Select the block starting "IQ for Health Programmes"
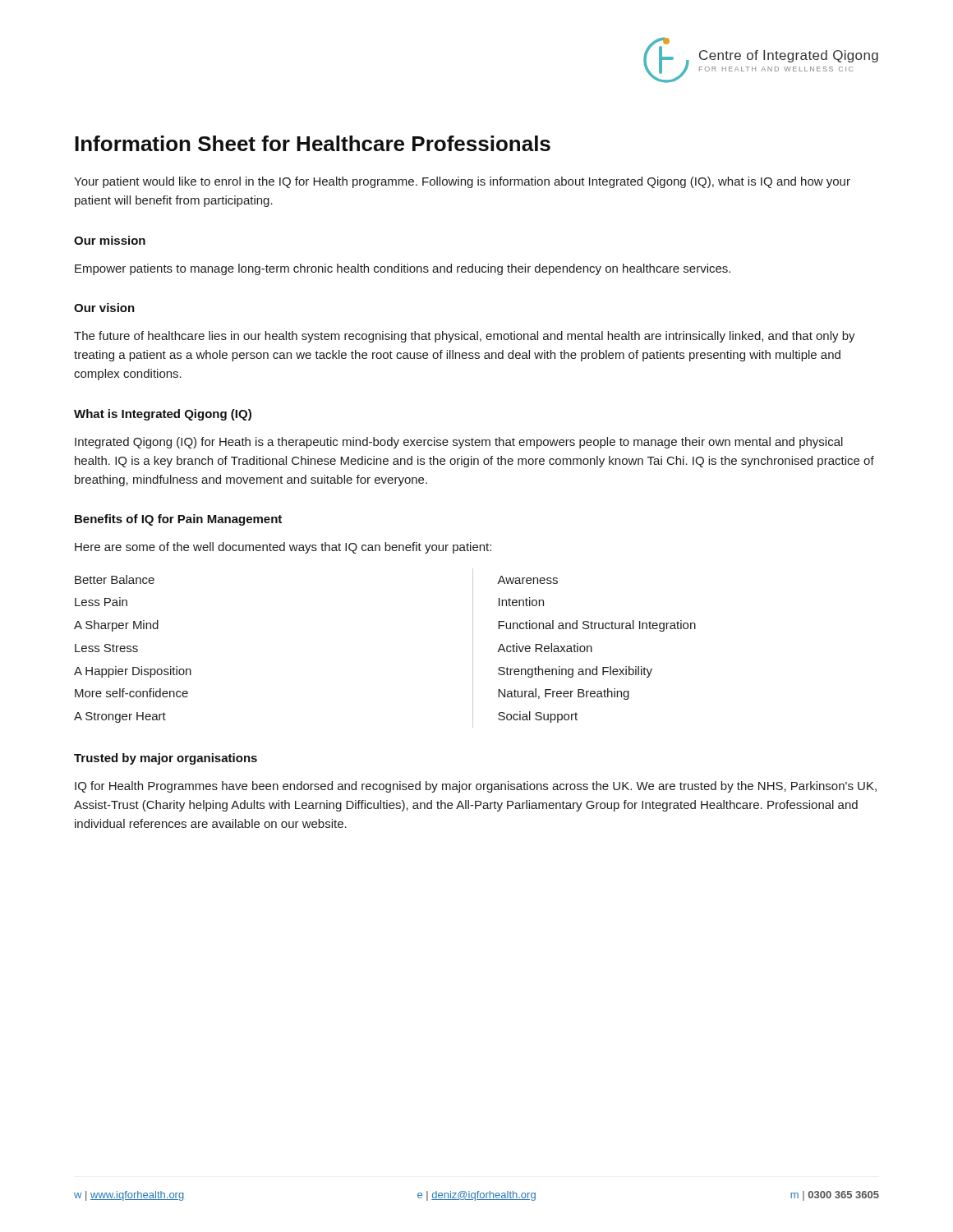 coord(476,805)
